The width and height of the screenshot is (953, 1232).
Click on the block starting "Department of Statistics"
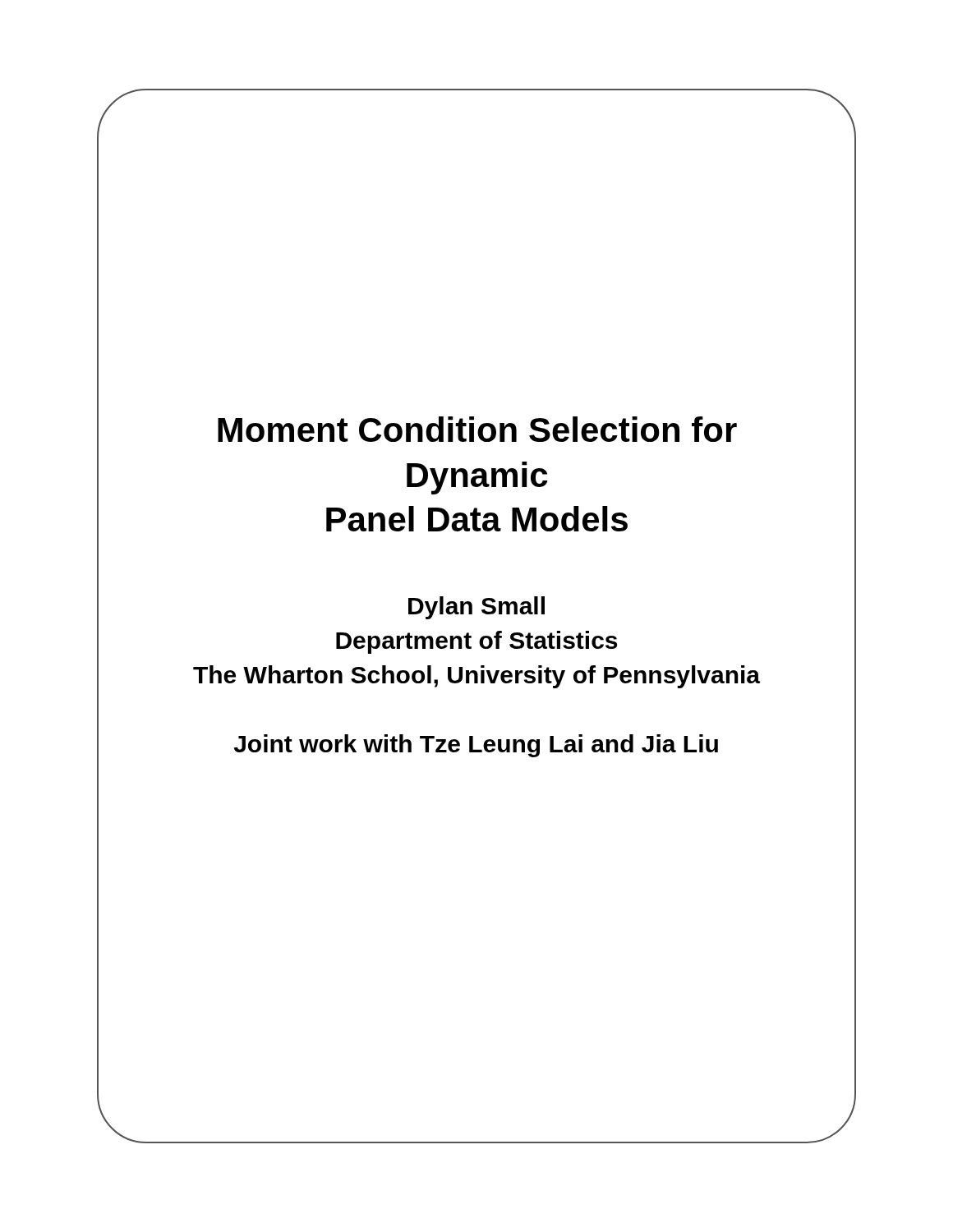476,640
